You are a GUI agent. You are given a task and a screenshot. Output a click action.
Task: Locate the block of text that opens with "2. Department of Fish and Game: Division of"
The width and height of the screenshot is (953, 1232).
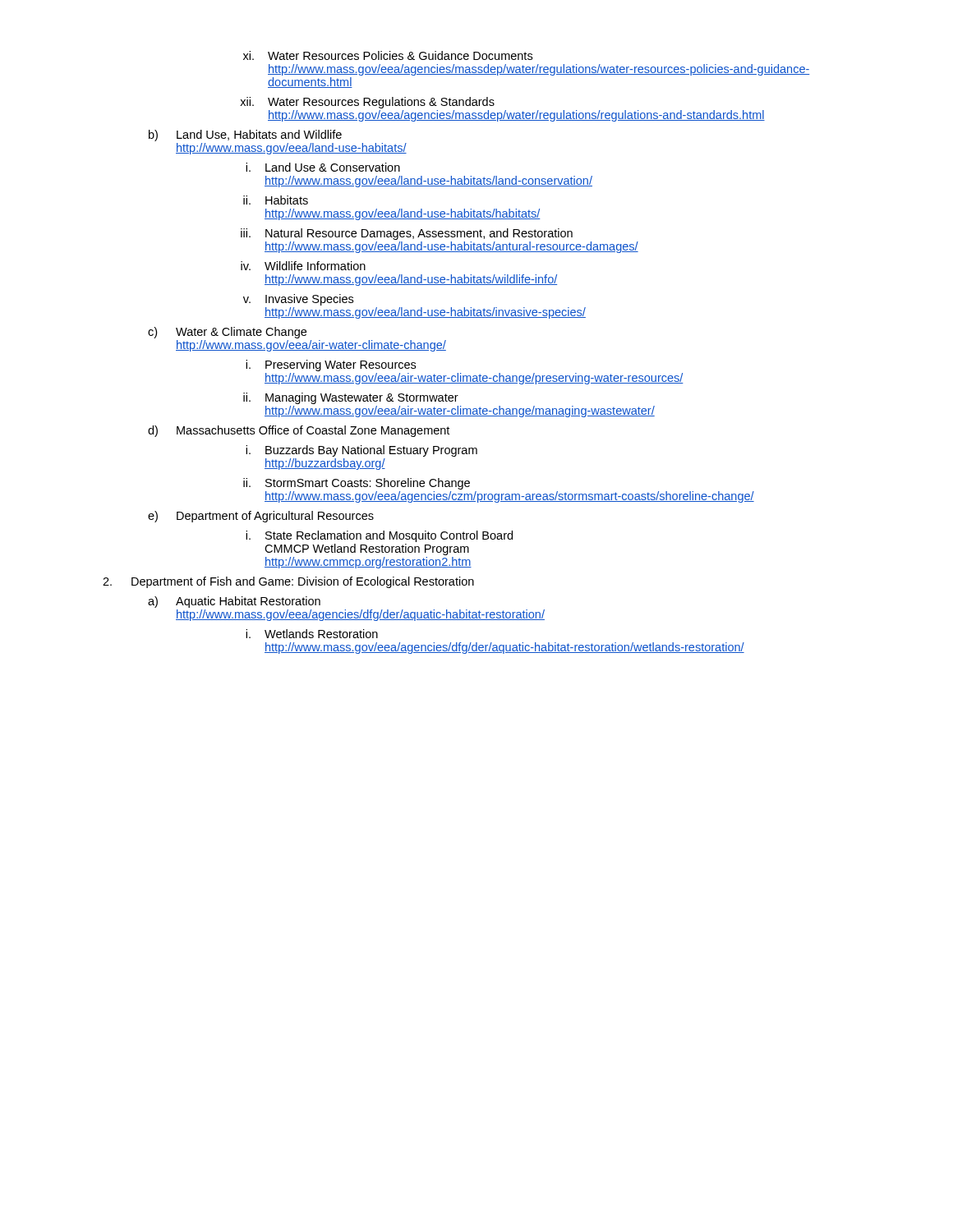point(288,582)
